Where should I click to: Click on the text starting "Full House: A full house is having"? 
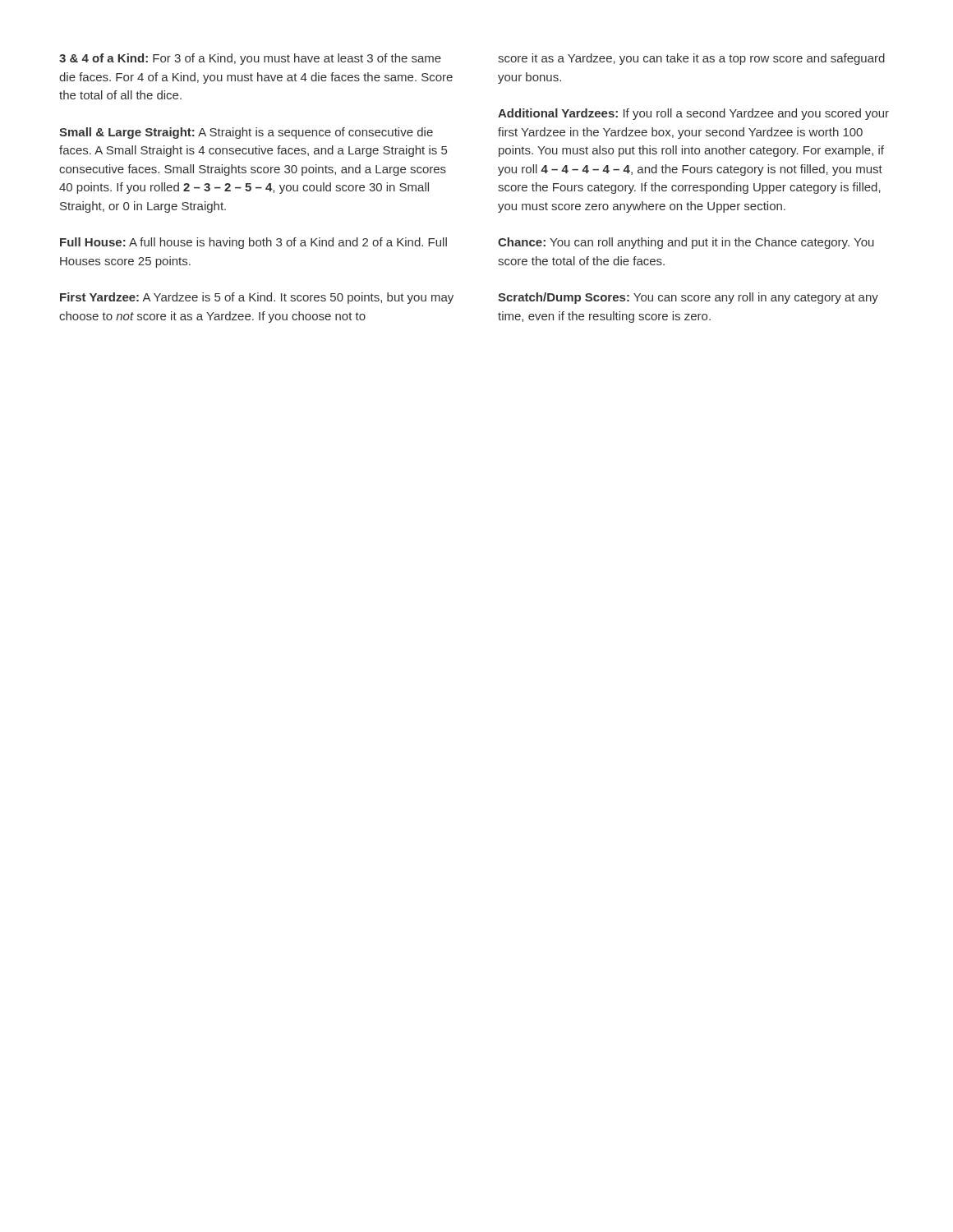[253, 251]
